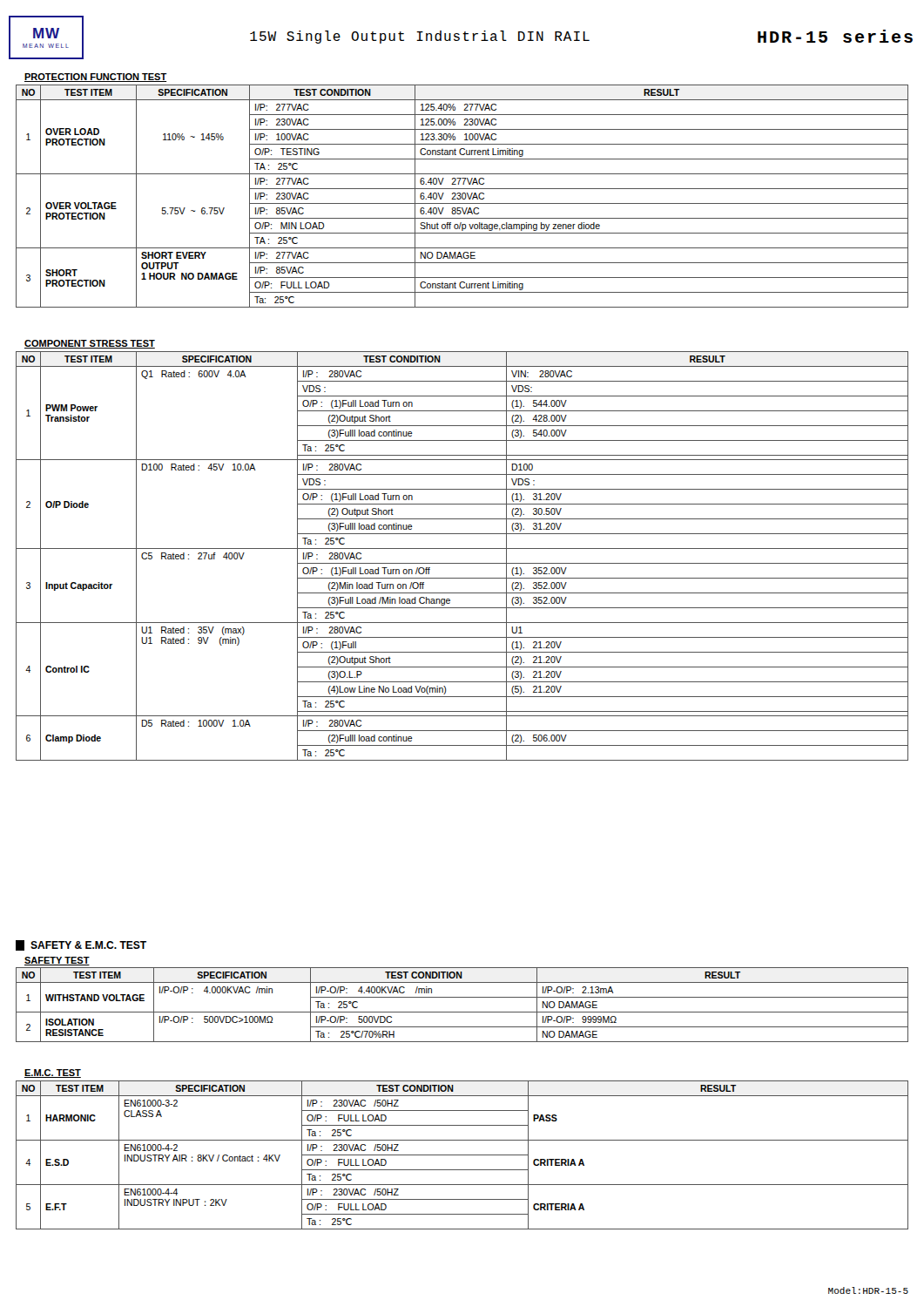This screenshot has height=1307, width=924.
Task: Locate the table with the text "O/P : FULL LOAD"
Action: click(x=462, y=1155)
